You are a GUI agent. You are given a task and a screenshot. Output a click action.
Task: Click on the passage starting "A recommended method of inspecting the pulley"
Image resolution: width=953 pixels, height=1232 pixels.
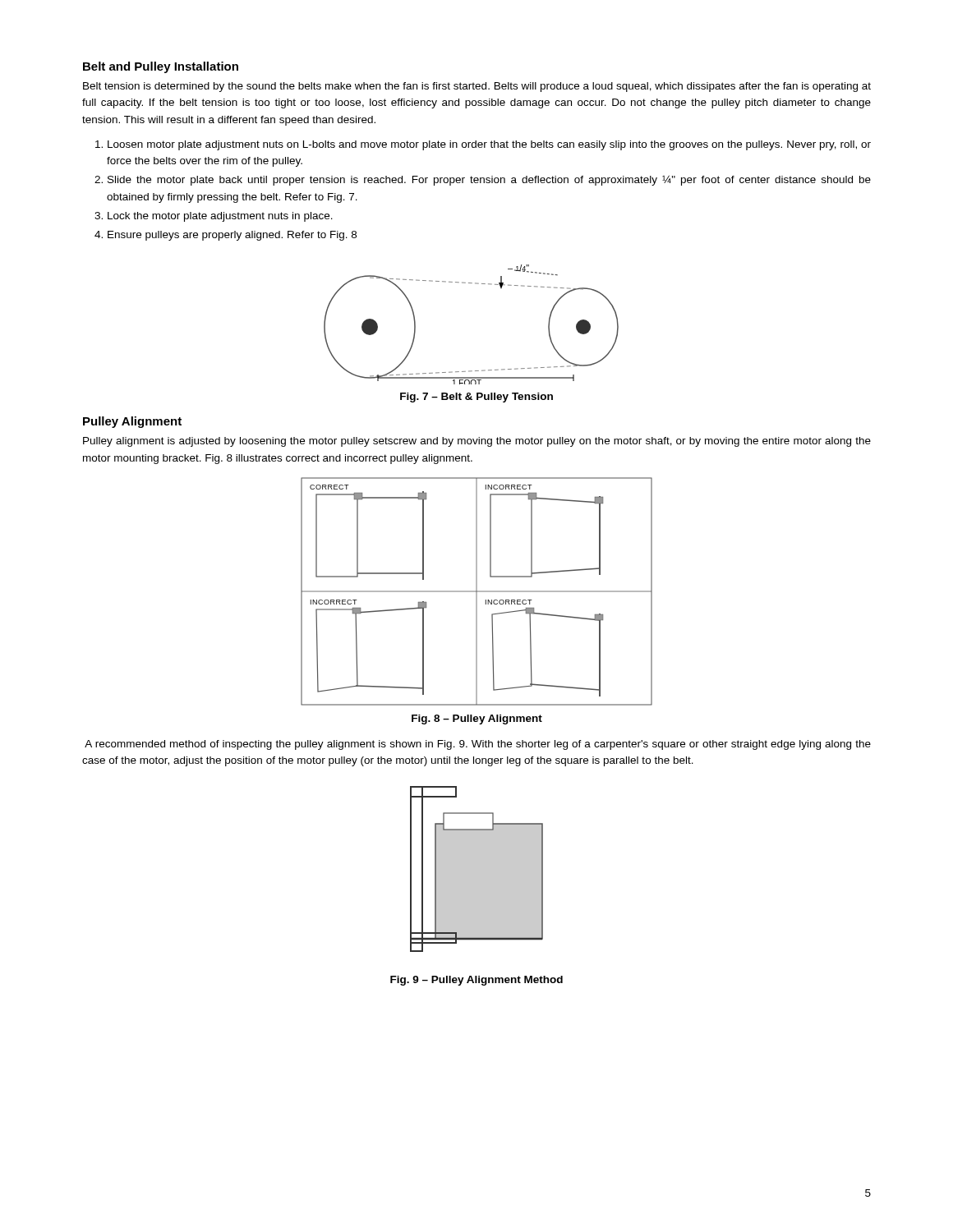(476, 752)
